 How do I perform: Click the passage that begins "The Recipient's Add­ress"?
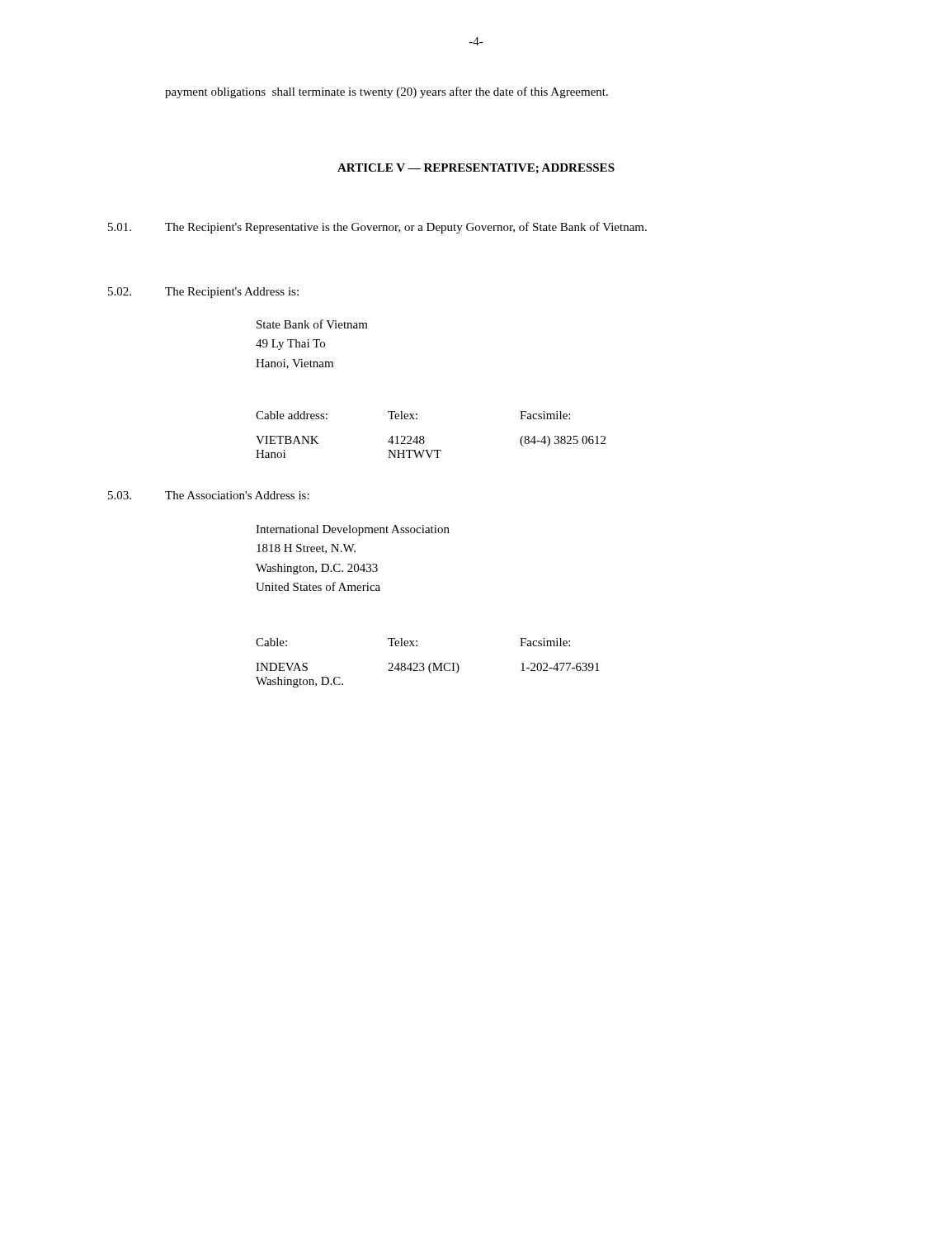232,291
